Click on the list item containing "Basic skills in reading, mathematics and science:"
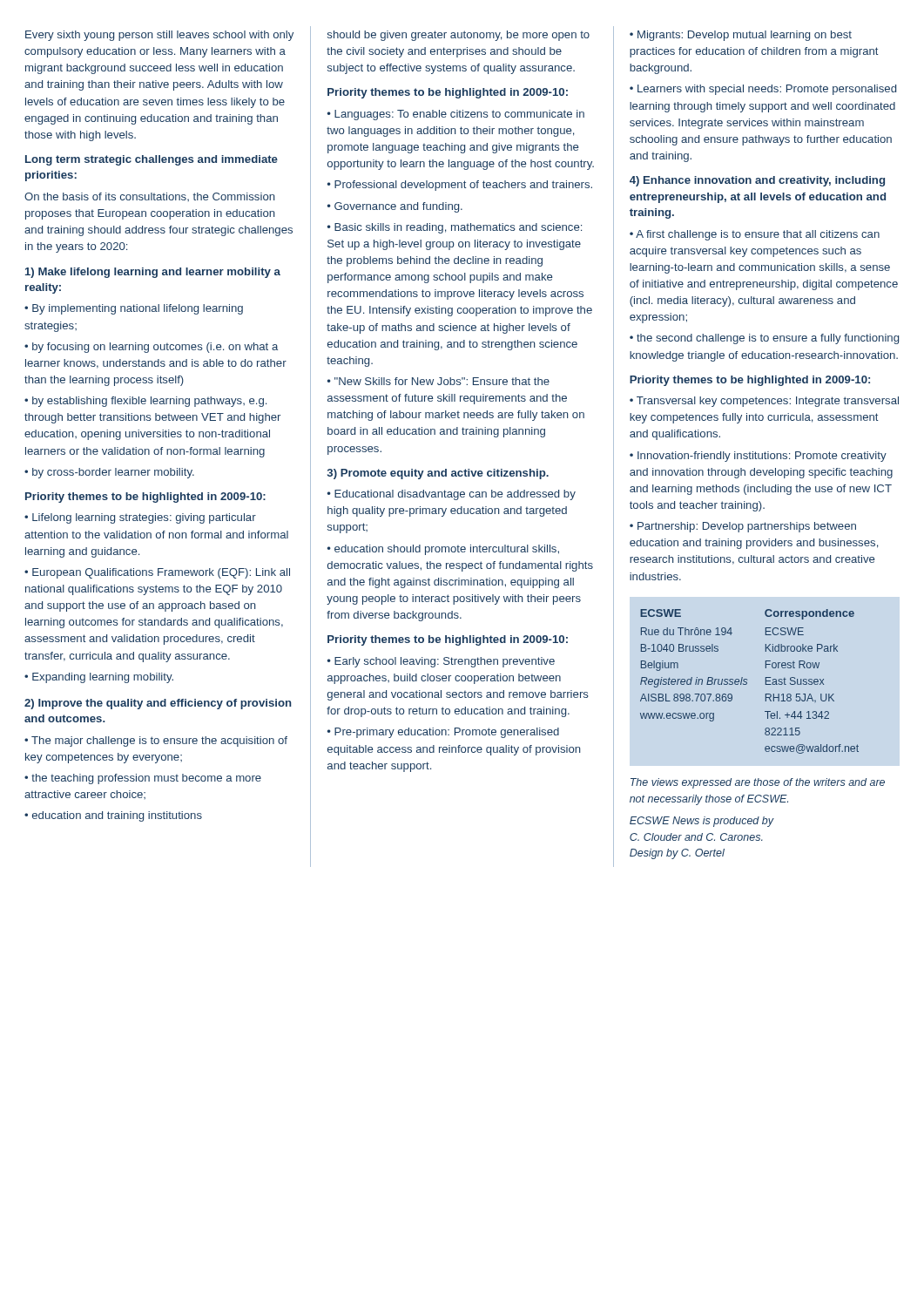The height and width of the screenshot is (1307, 924). [462, 294]
